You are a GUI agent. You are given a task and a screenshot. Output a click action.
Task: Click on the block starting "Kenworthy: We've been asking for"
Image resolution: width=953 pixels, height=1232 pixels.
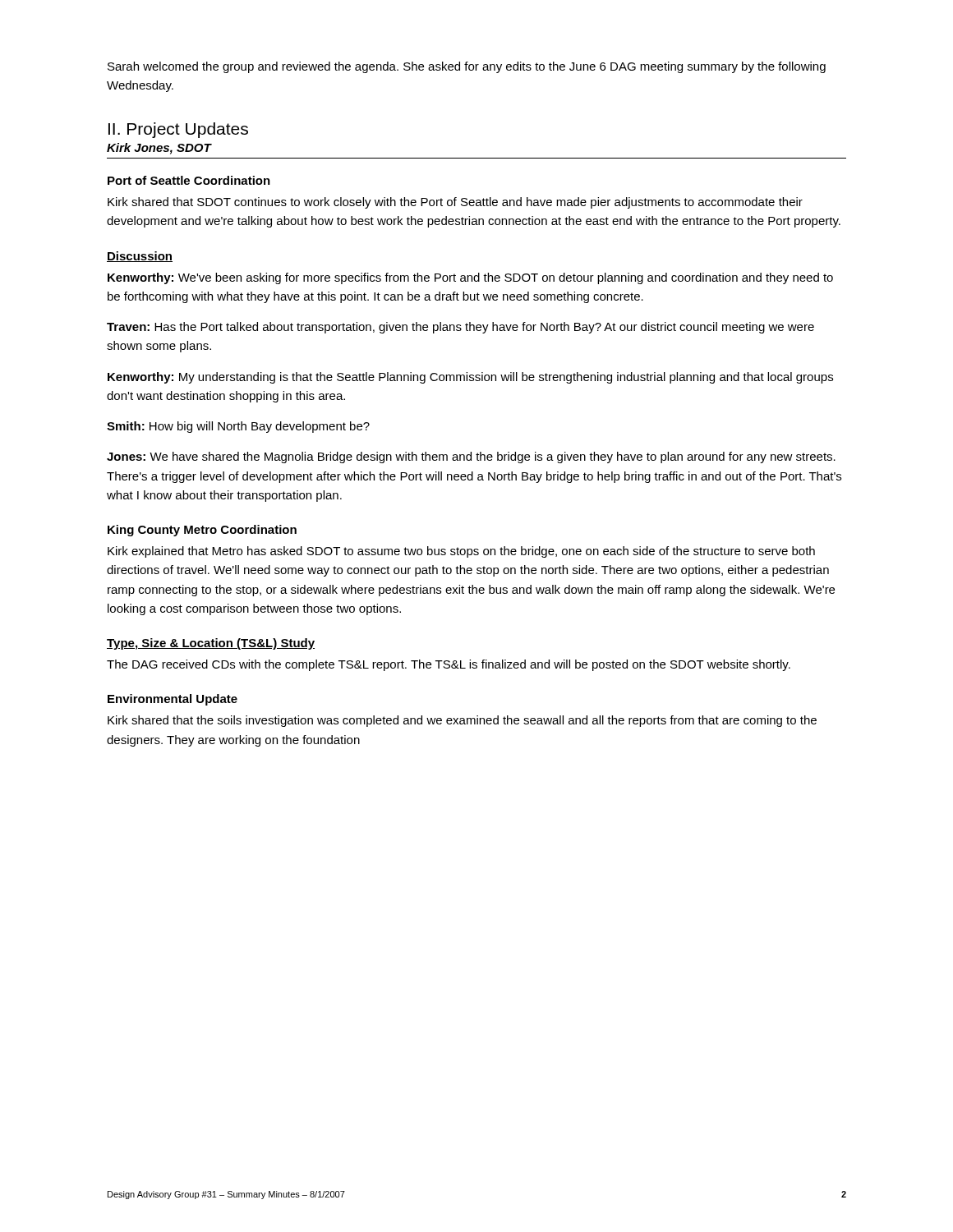click(470, 286)
